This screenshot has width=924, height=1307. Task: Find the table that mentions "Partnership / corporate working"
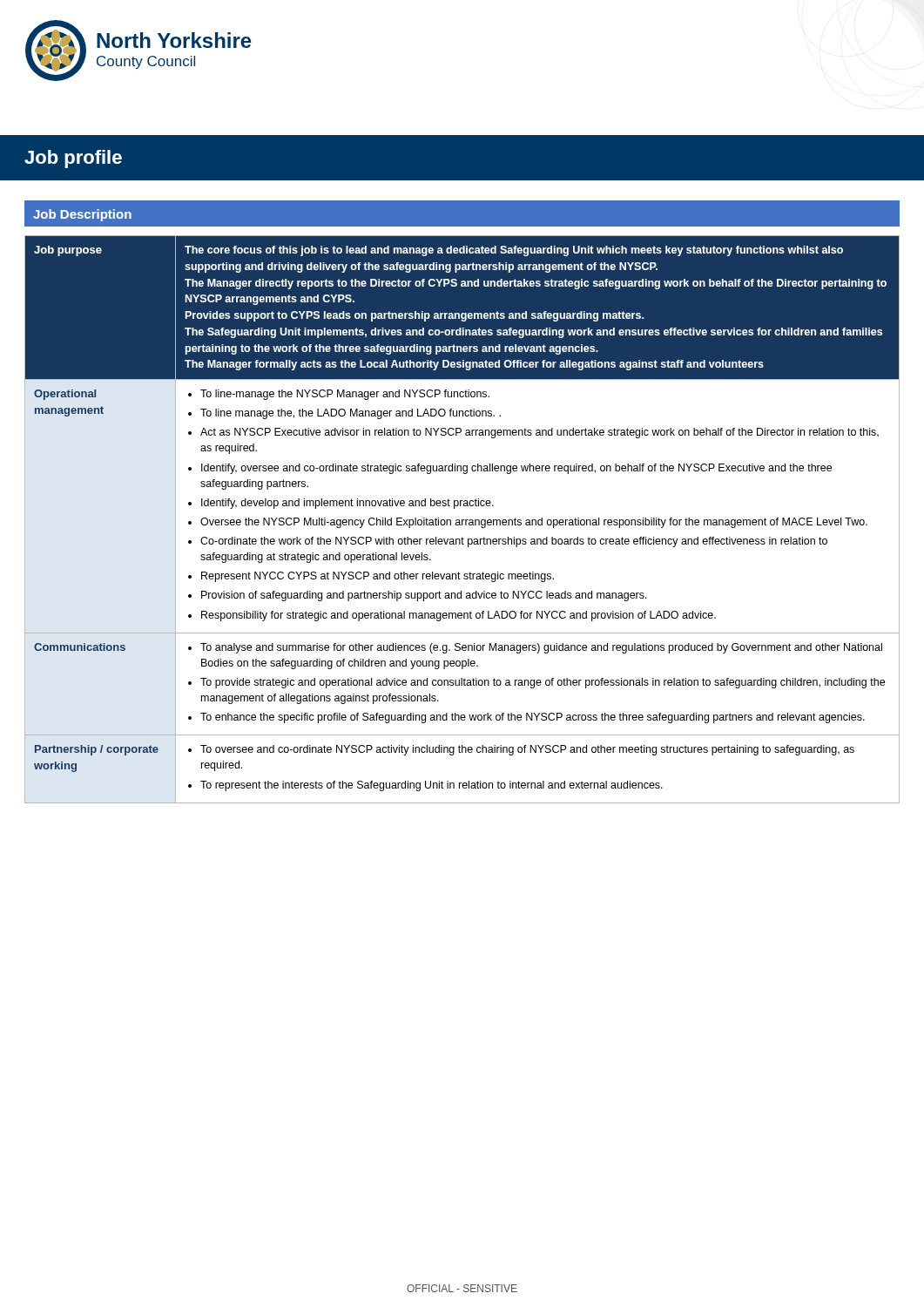coord(462,519)
